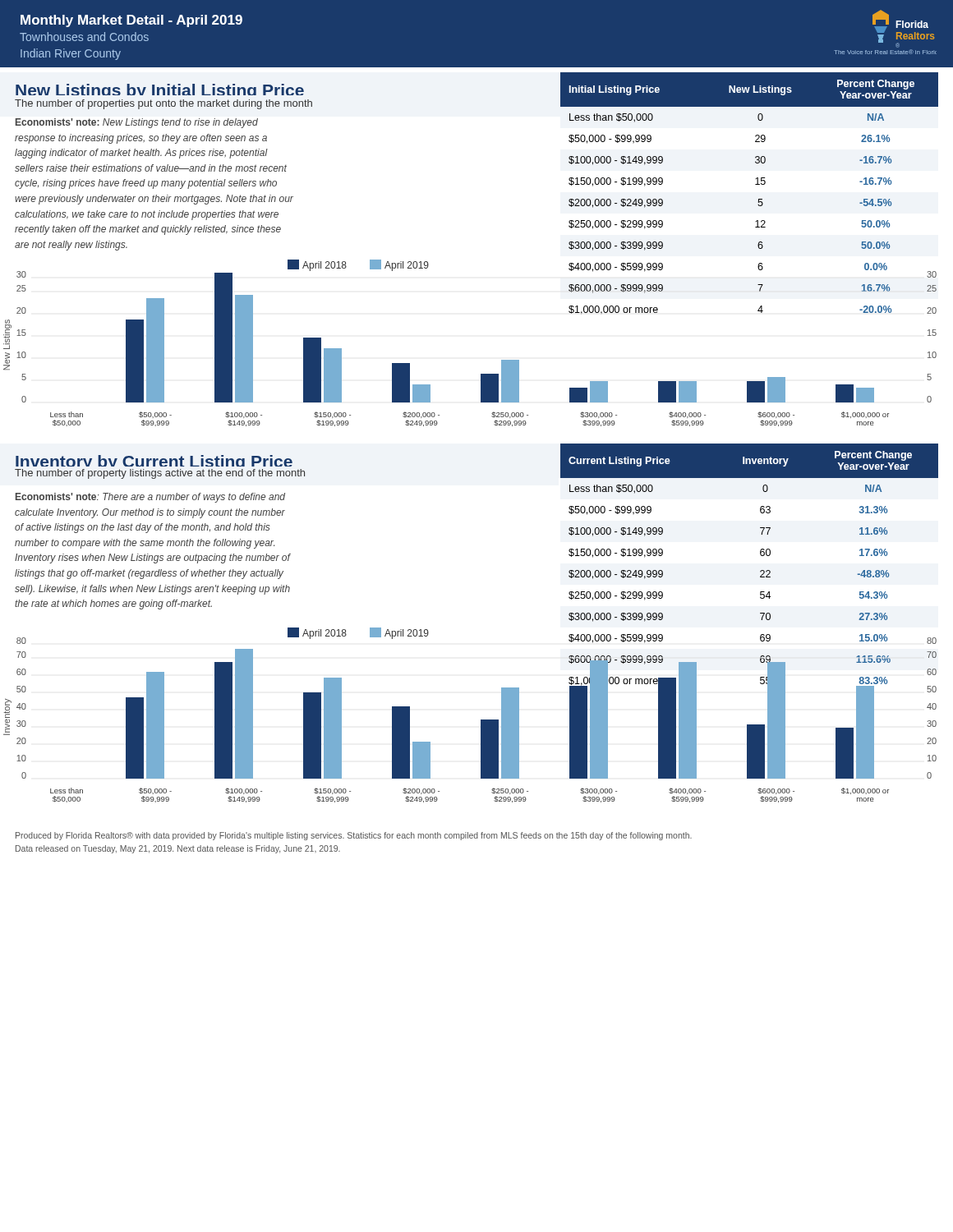Locate the block of text that opens with "Economists' note: New Listings tend to"
This screenshot has height=1232, width=953.
click(154, 184)
